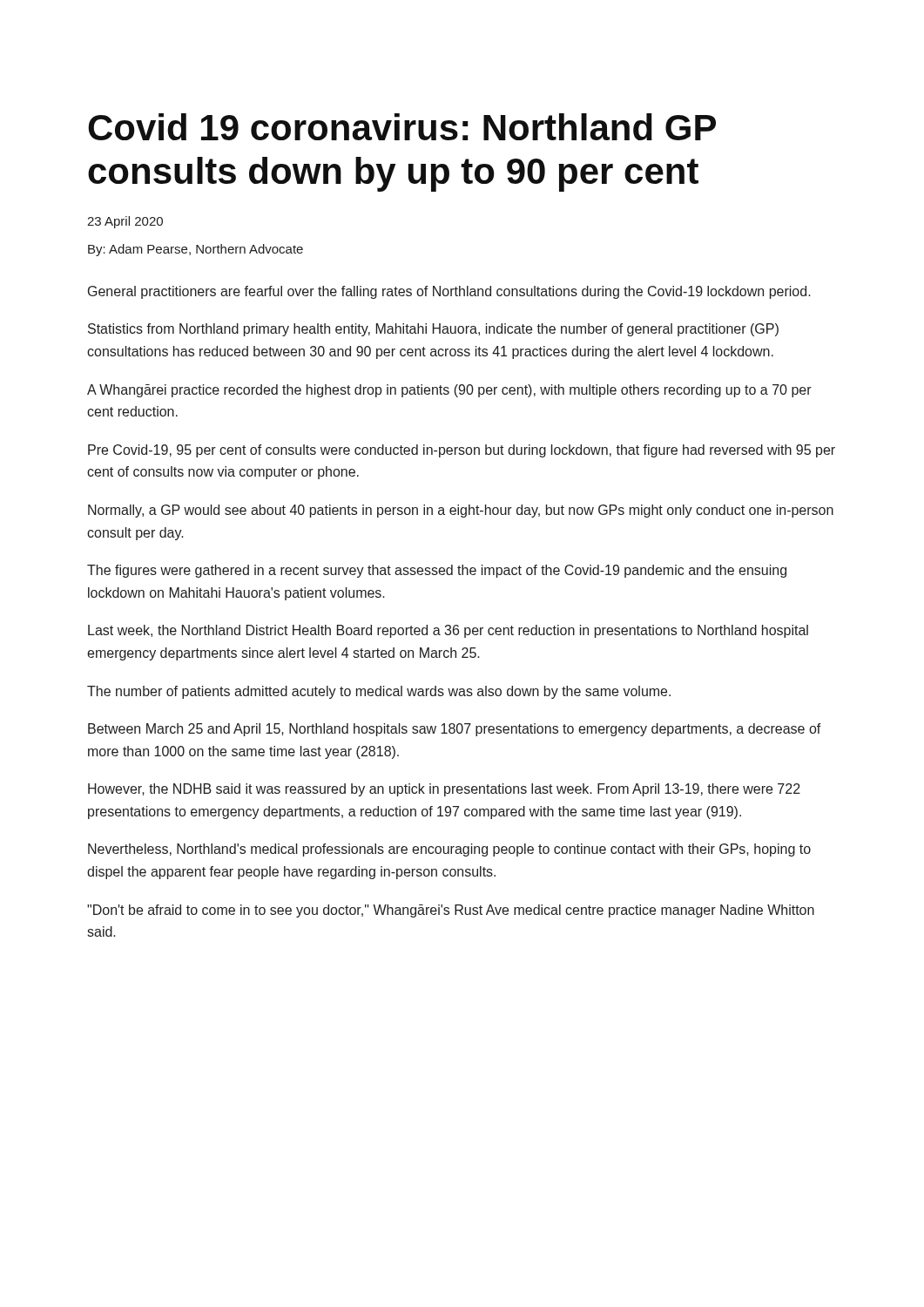Screen dimensions: 1307x924
Task: Select the text block with the text "Normally, a GP would see"
Action: tap(462, 522)
